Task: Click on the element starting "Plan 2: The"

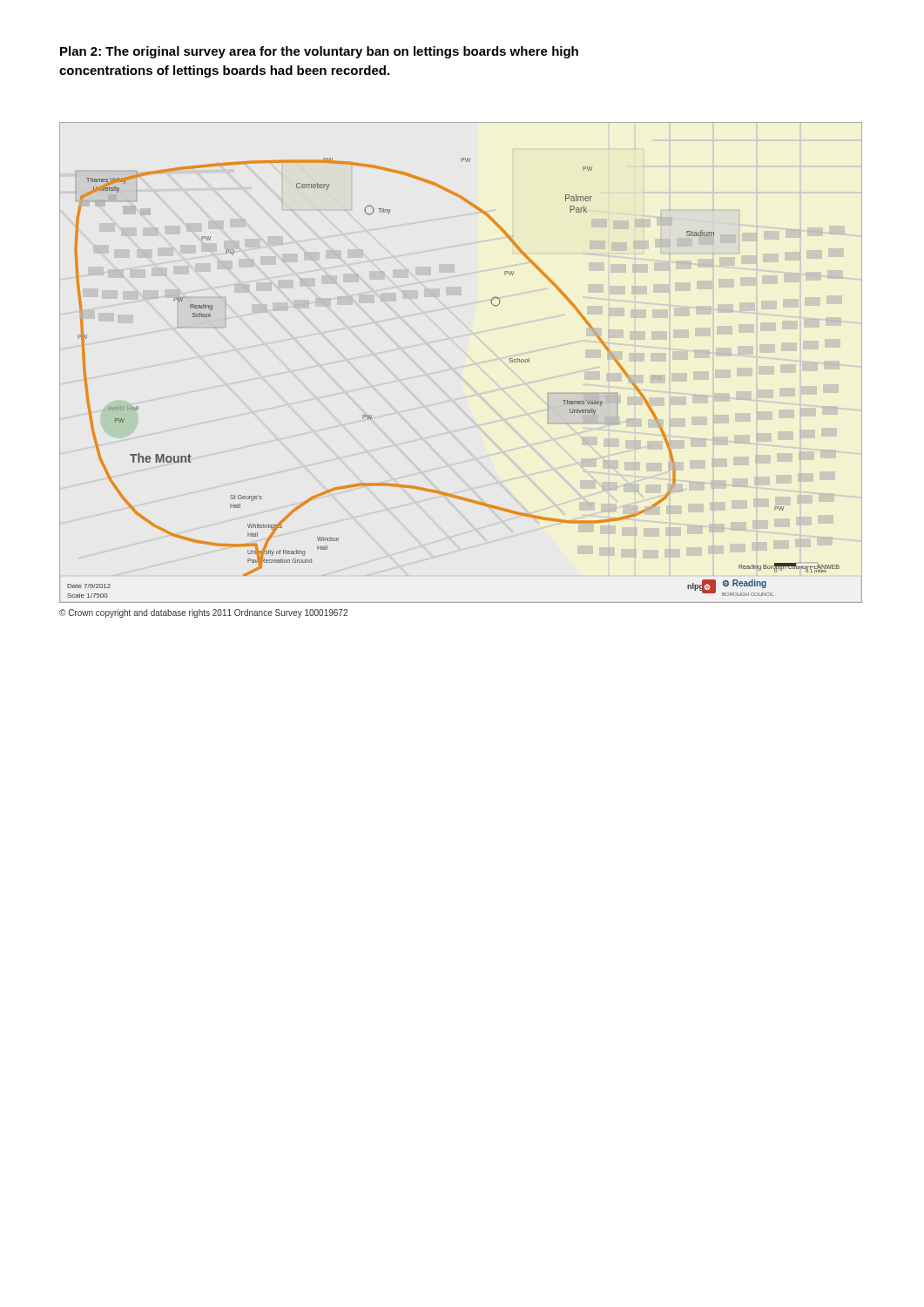Action: pos(319,60)
